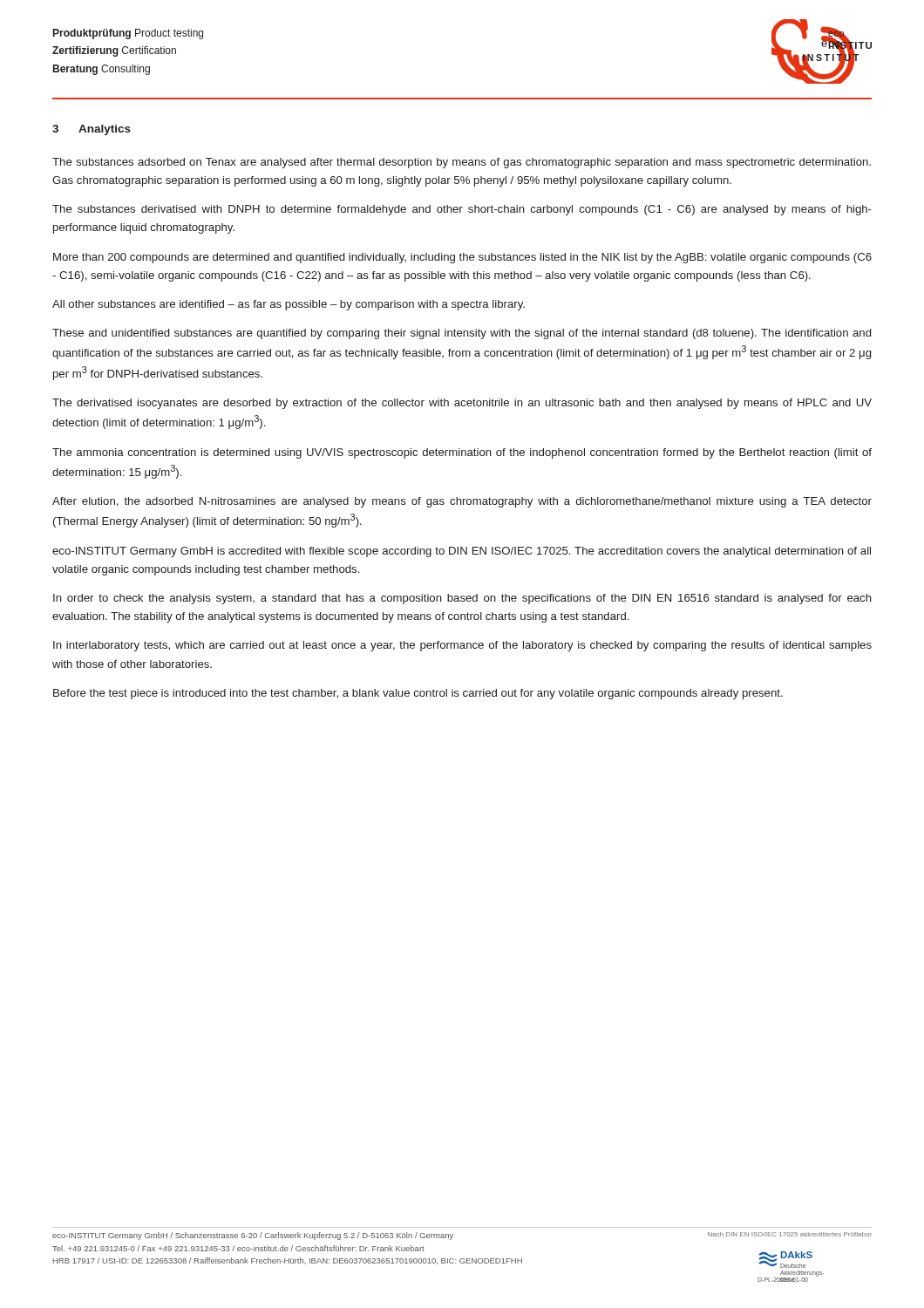
Task: Locate the text starting "In interlaboratory tests, which are"
Action: (x=462, y=654)
